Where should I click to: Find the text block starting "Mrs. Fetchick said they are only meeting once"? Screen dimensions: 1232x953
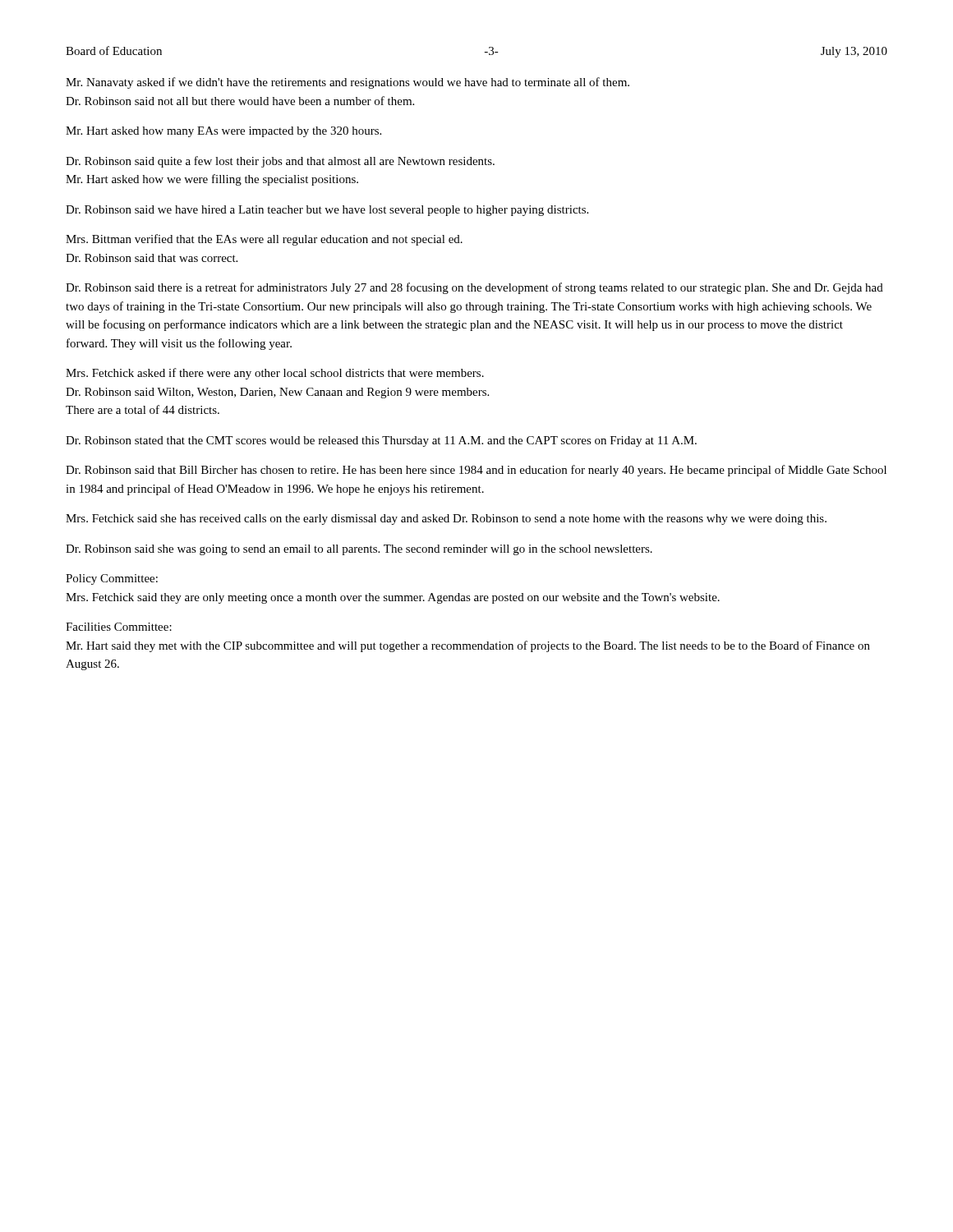[393, 597]
